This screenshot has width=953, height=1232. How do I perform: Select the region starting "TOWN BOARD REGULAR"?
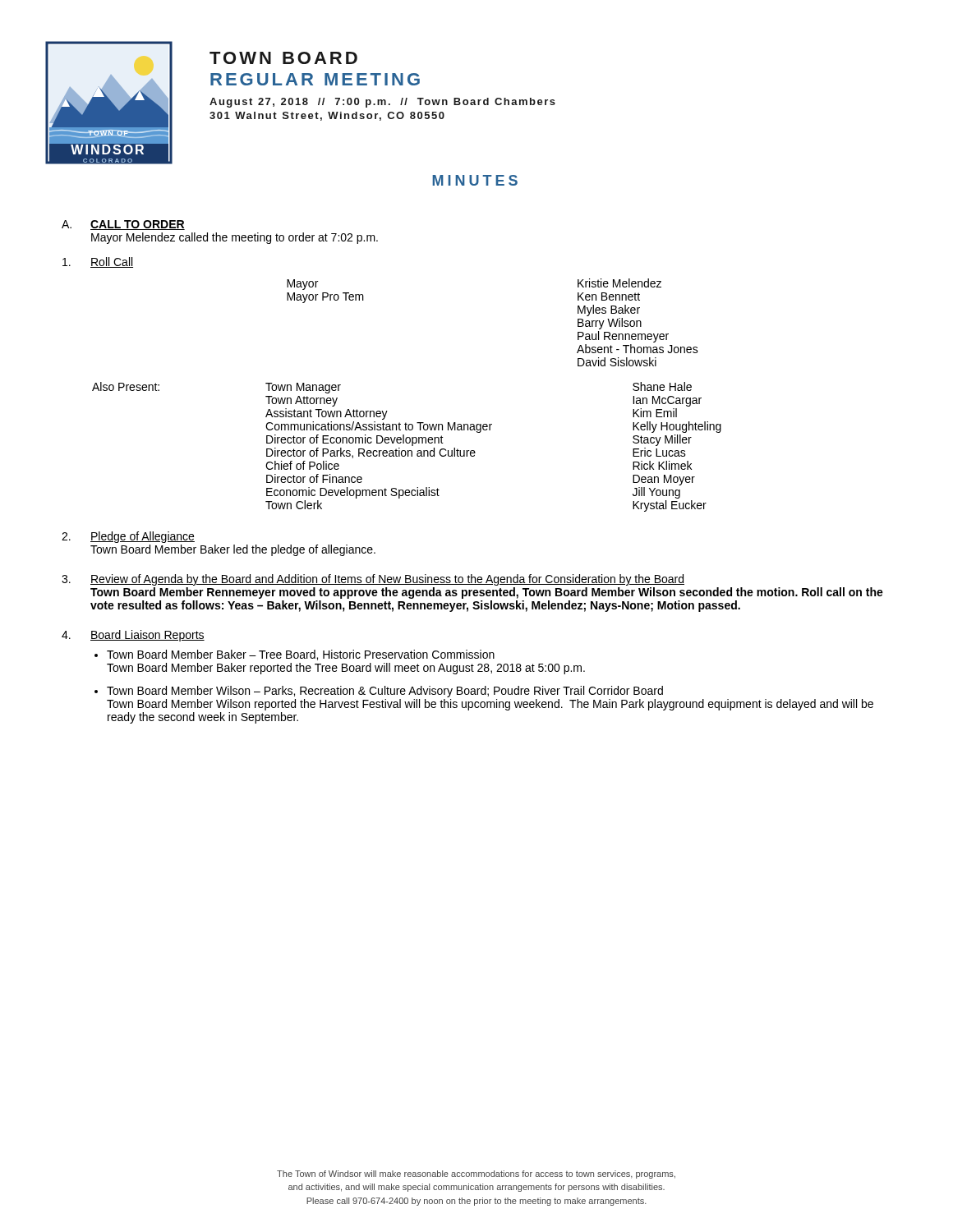(x=383, y=85)
